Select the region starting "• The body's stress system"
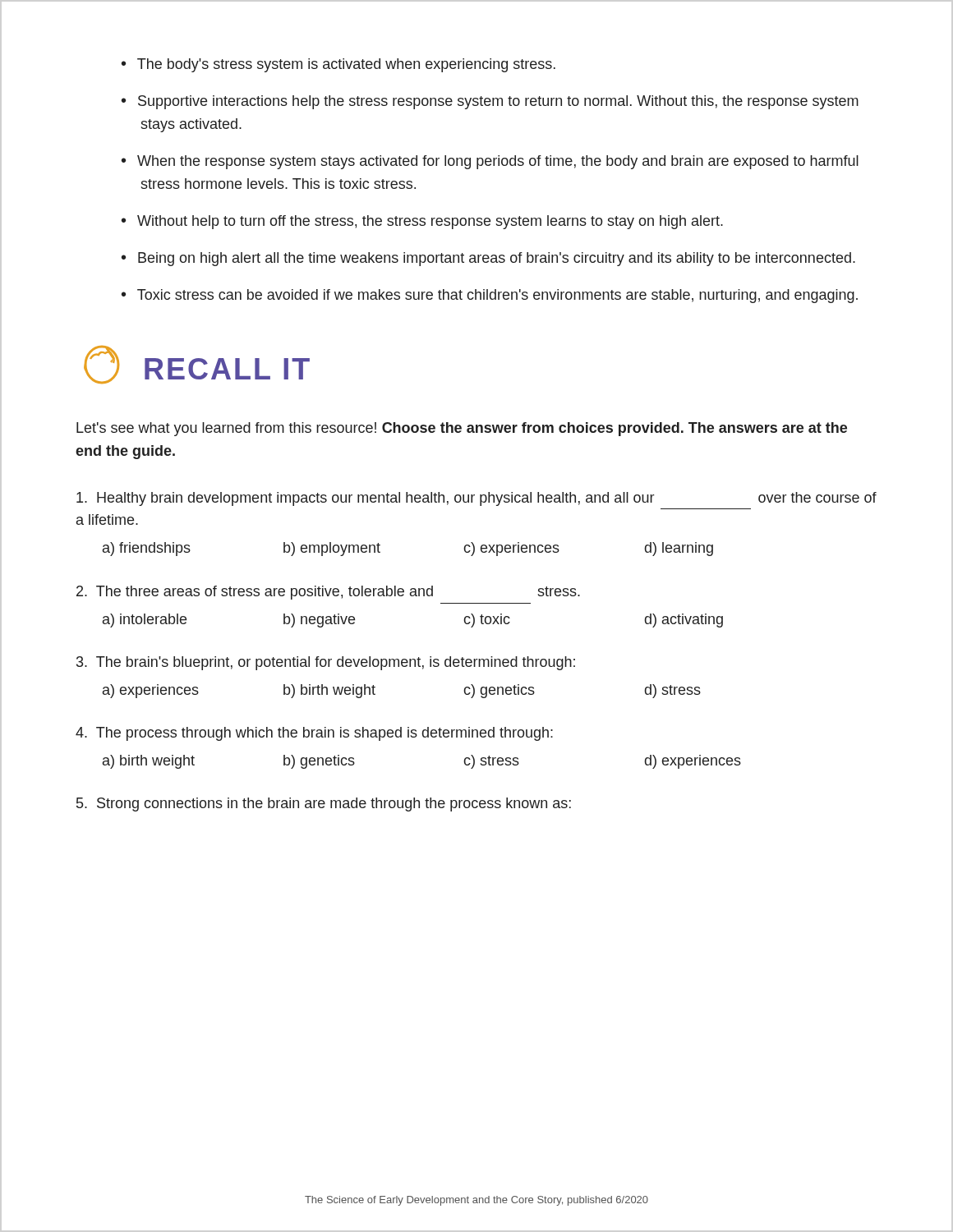Viewport: 953px width, 1232px height. point(339,63)
